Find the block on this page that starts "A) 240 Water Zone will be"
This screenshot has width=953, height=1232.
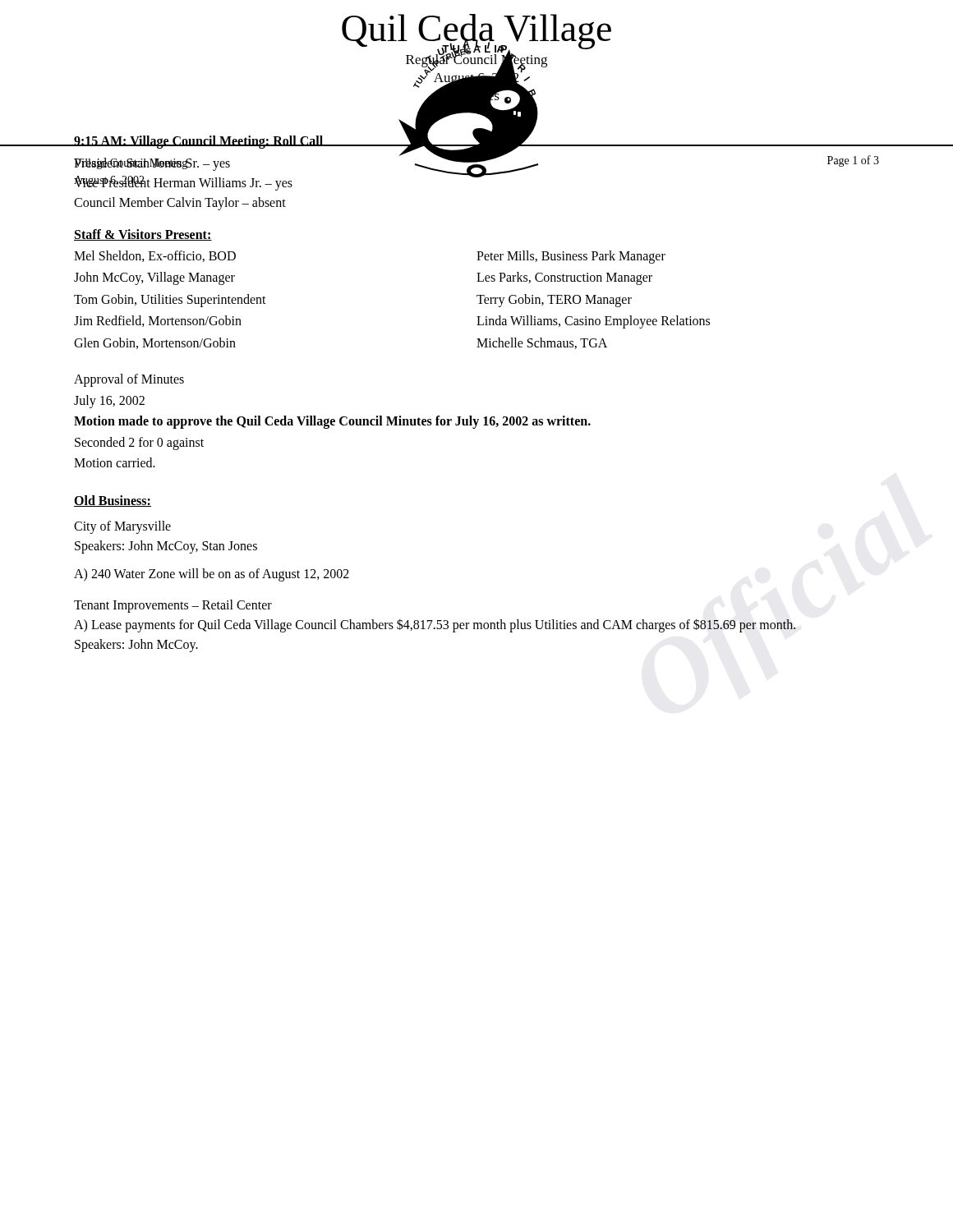point(212,574)
